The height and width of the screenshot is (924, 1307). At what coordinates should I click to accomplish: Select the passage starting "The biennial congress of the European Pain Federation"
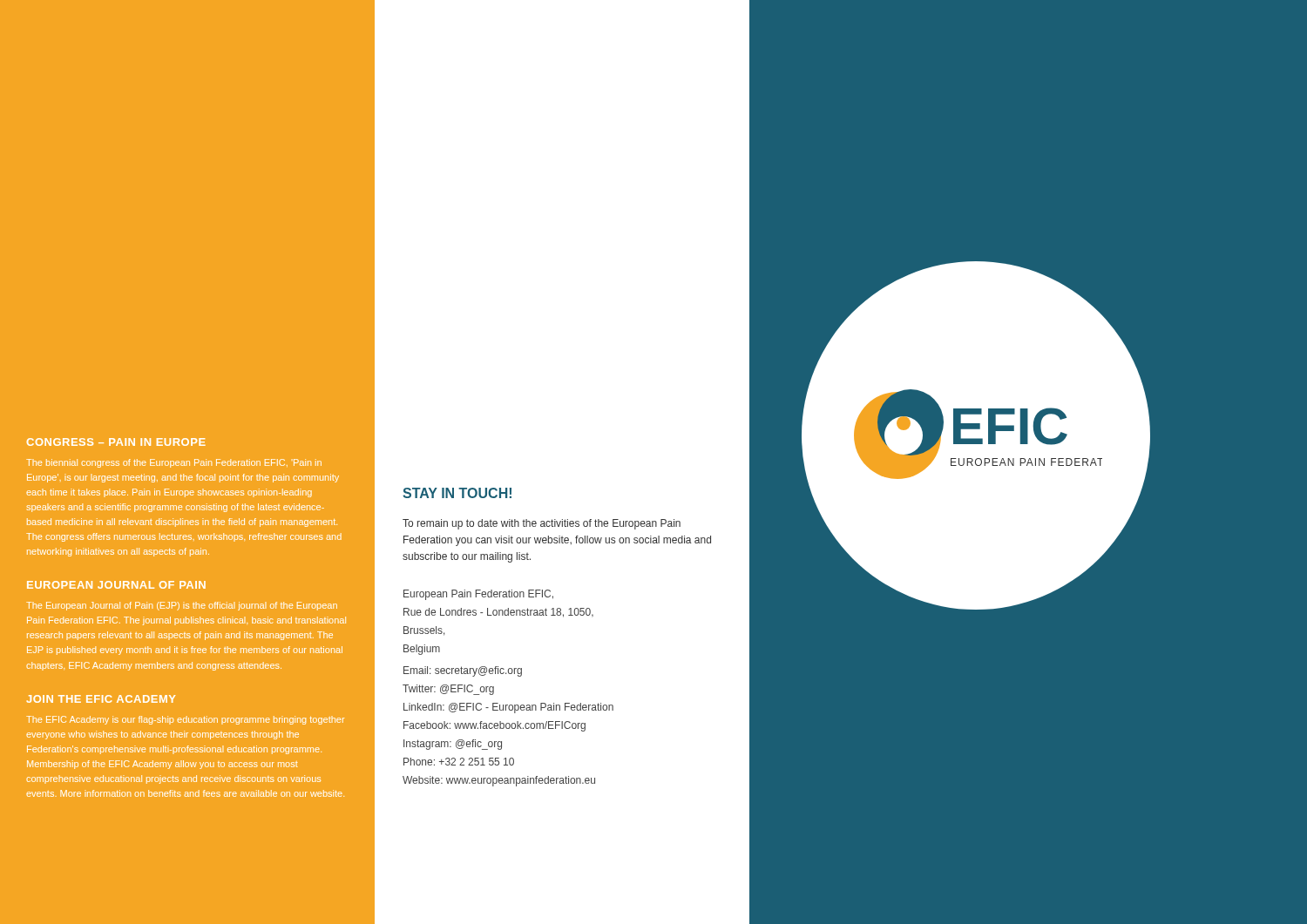point(184,507)
